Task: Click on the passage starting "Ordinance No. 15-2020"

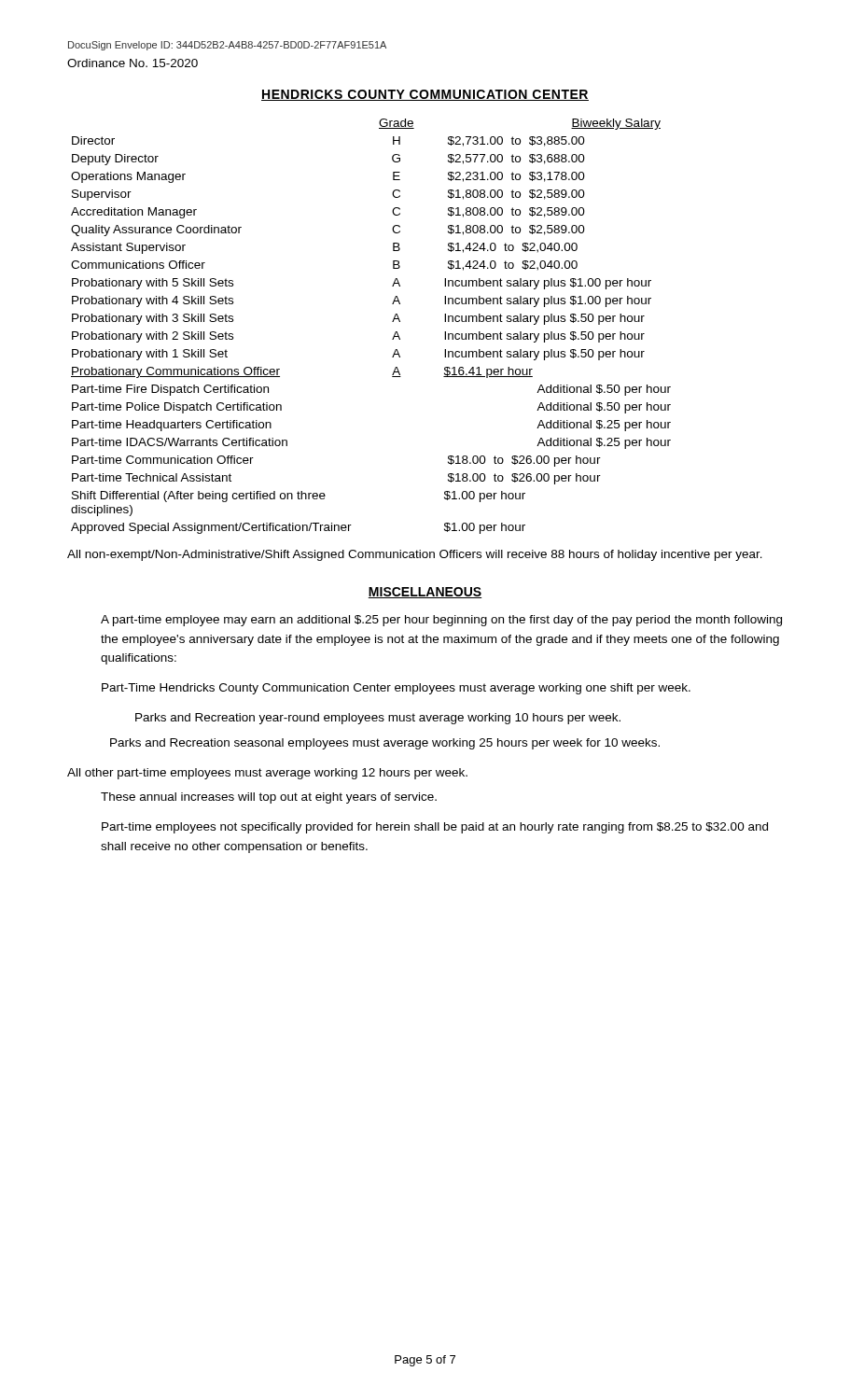Action: (x=133, y=63)
